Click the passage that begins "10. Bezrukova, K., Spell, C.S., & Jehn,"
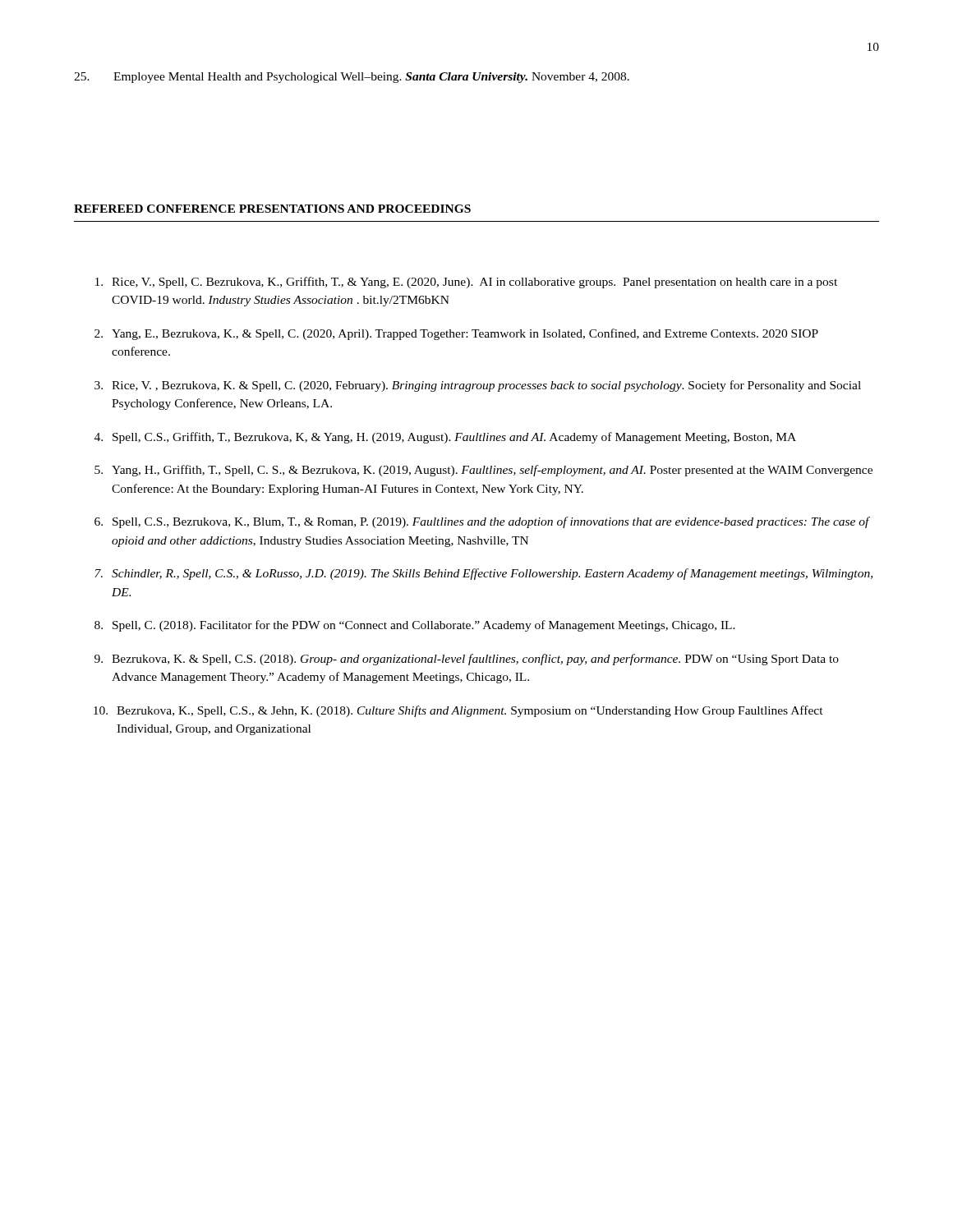 coord(476,719)
